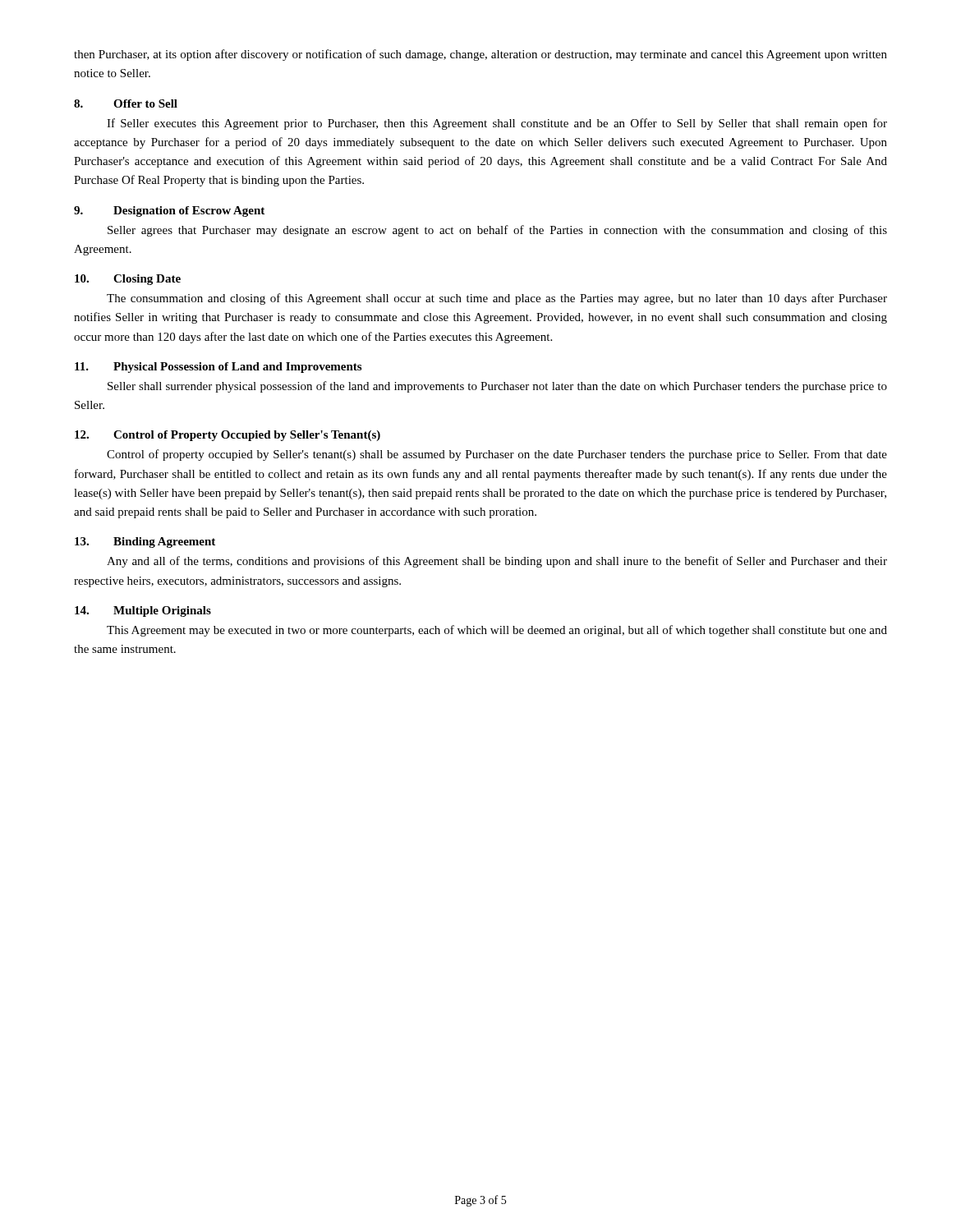Locate the text starting "9. Designation of Escrow Agent"

169,210
